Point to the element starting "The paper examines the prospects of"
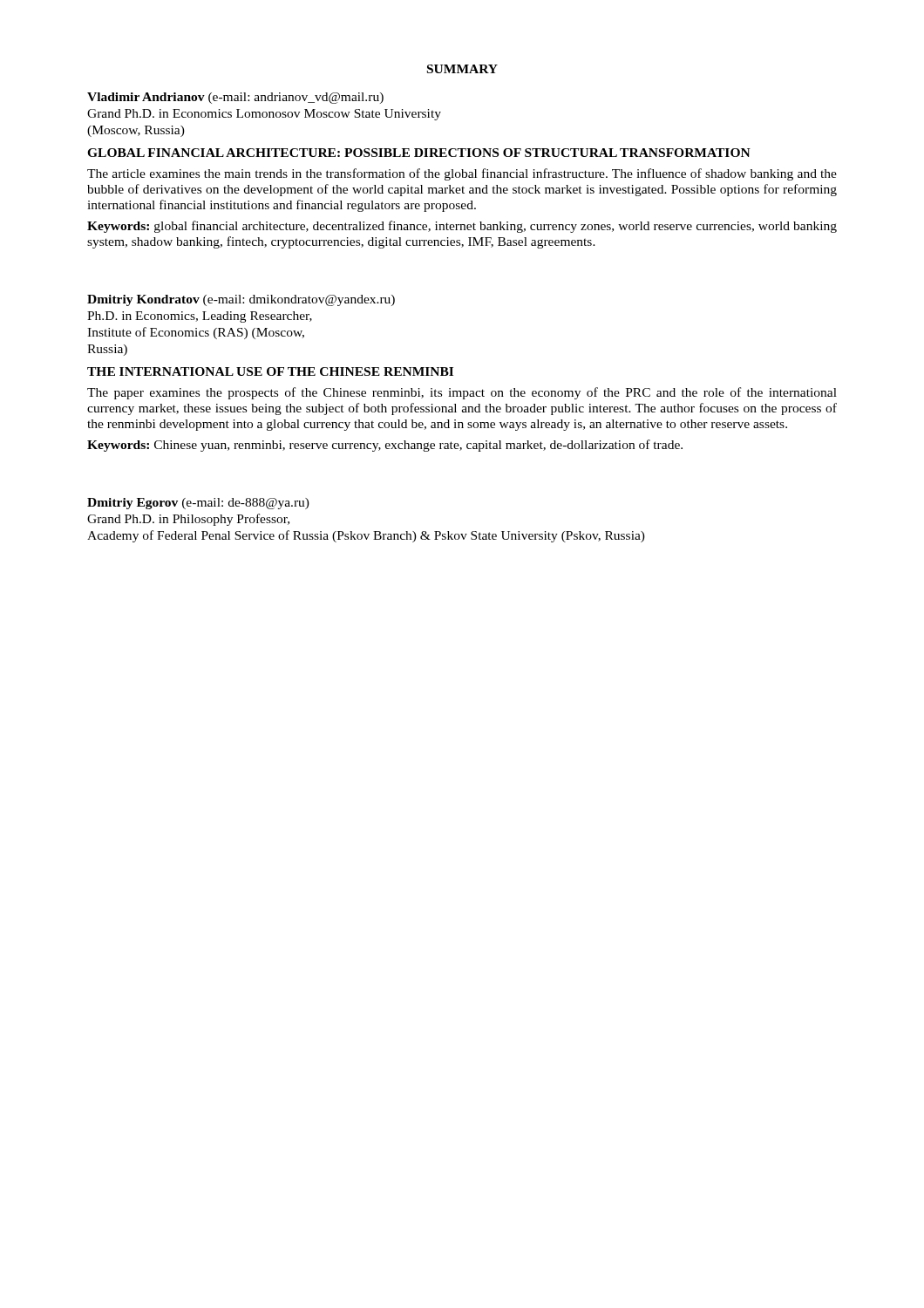 point(462,408)
